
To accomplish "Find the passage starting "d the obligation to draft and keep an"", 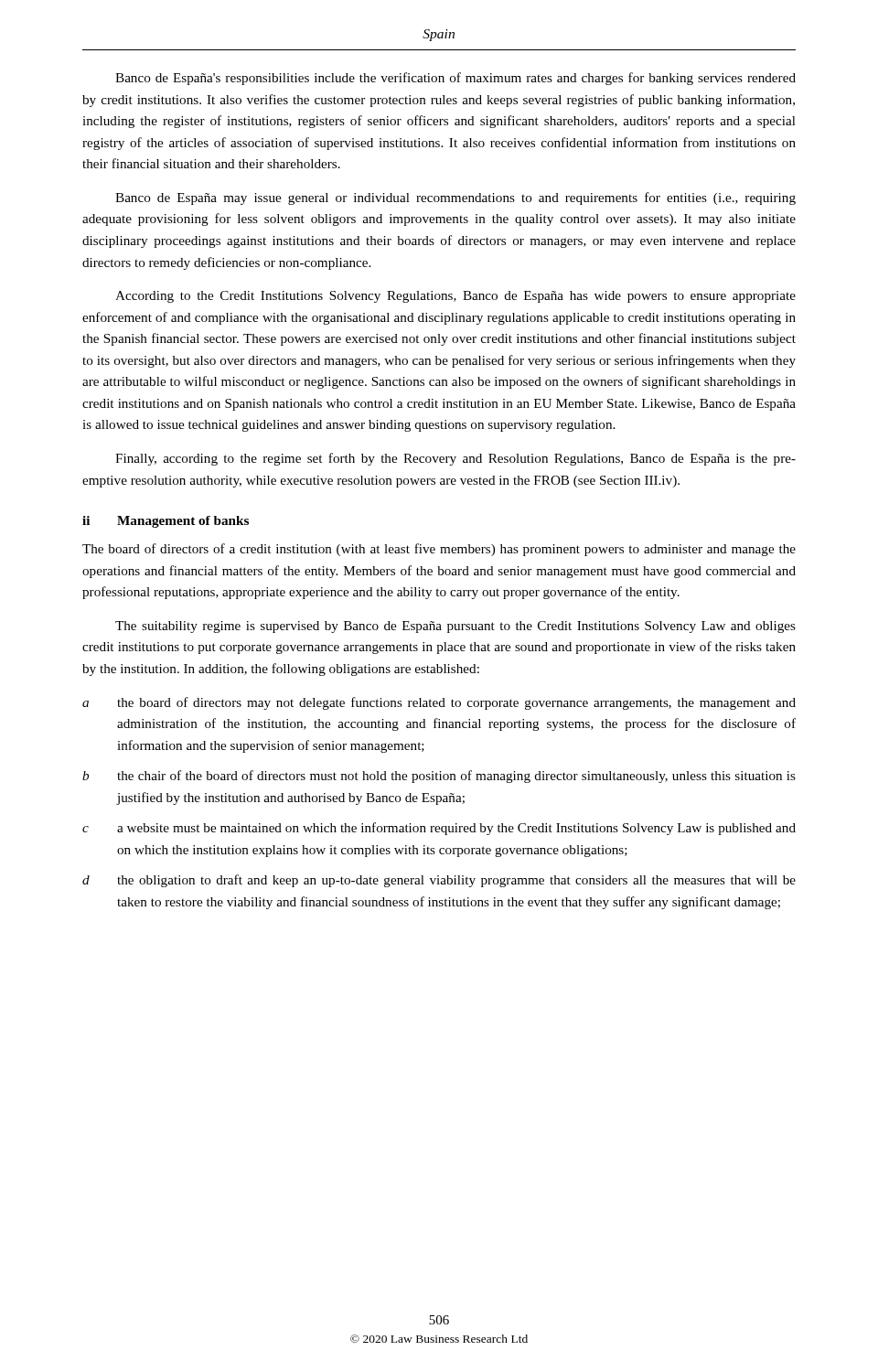I will [x=439, y=891].
